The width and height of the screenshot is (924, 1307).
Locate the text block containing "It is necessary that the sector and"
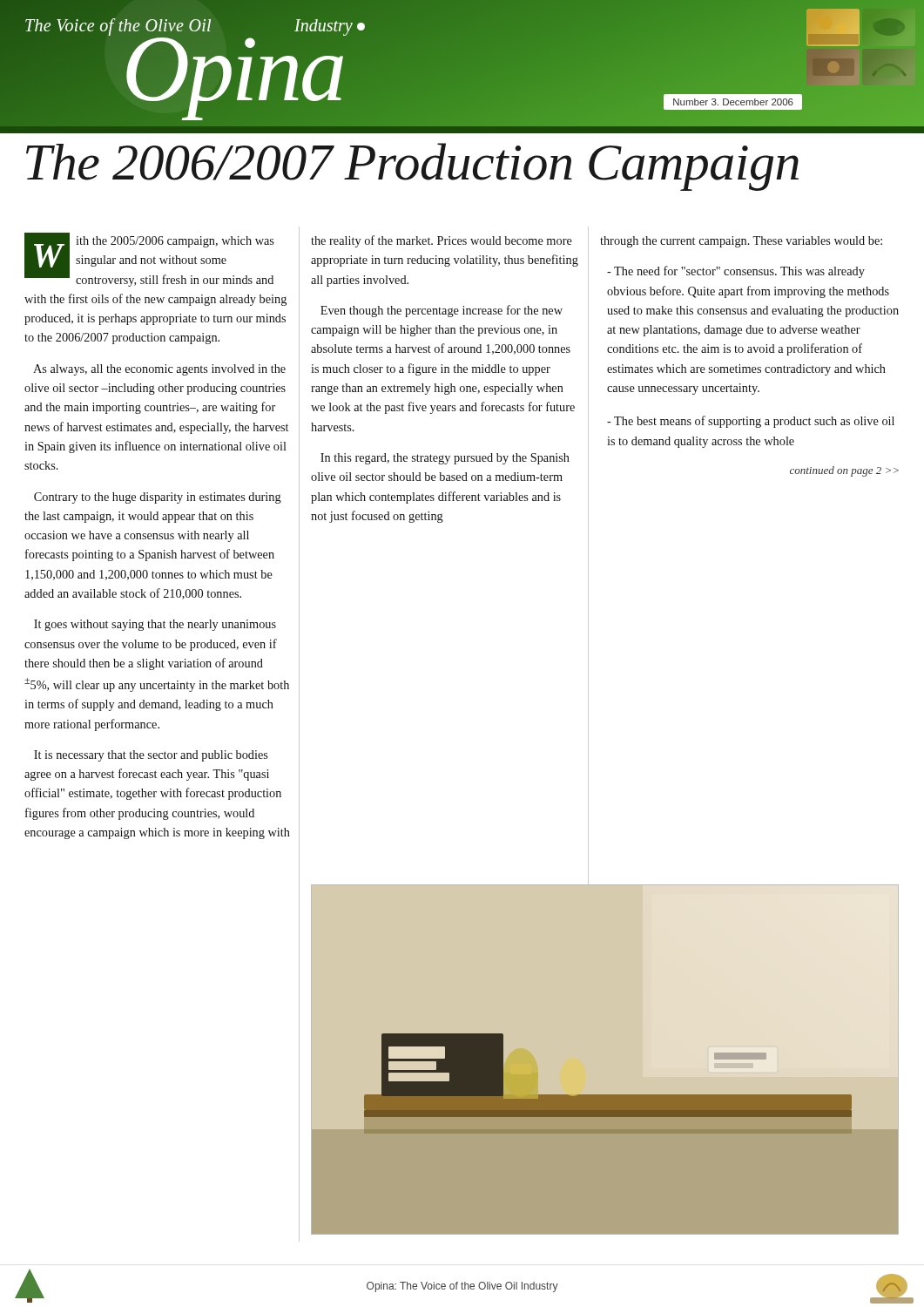(x=157, y=793)
